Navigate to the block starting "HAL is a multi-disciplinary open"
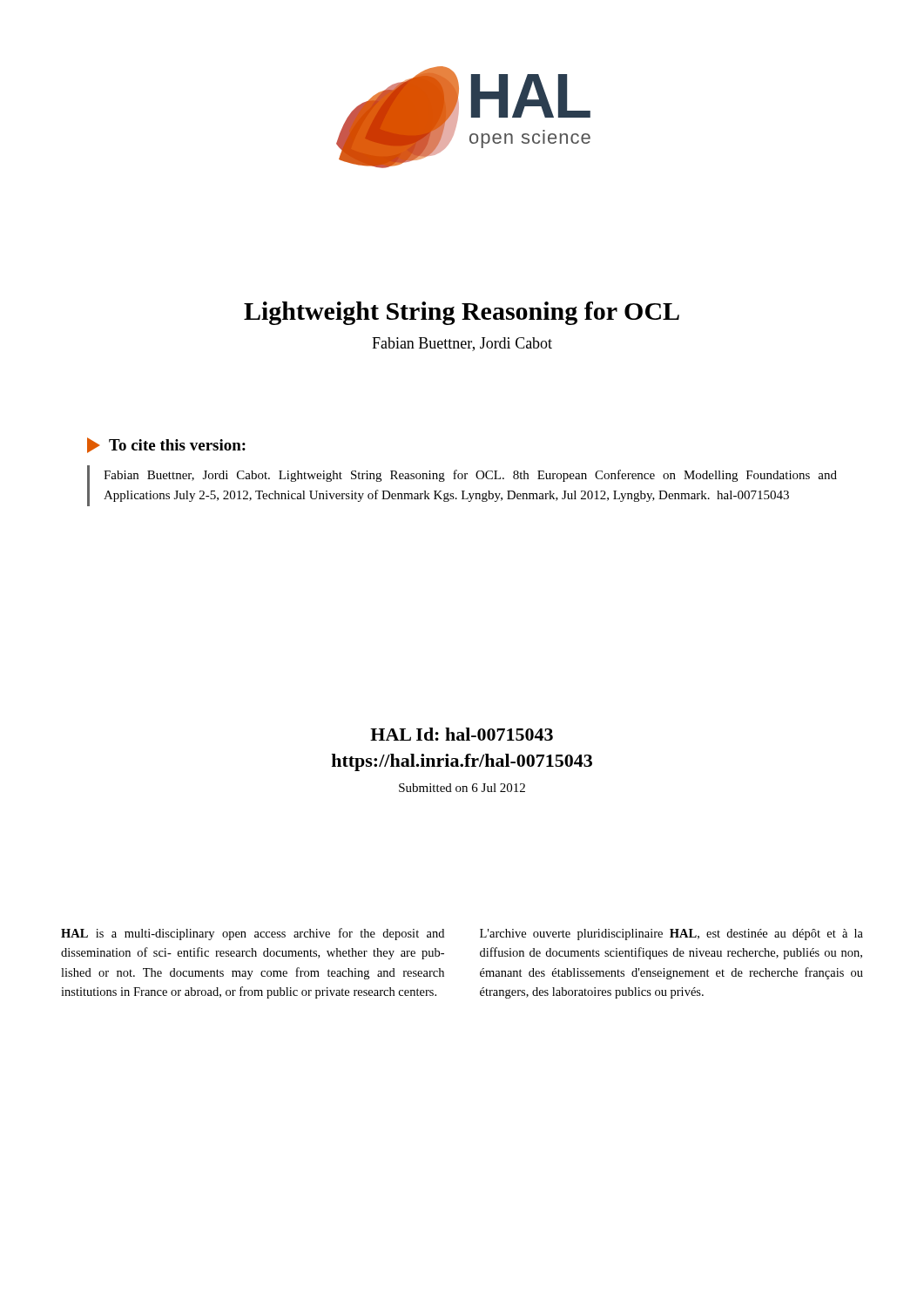Screen dimensions: 1307x924 pyautogui.click(x=253, y=963)
